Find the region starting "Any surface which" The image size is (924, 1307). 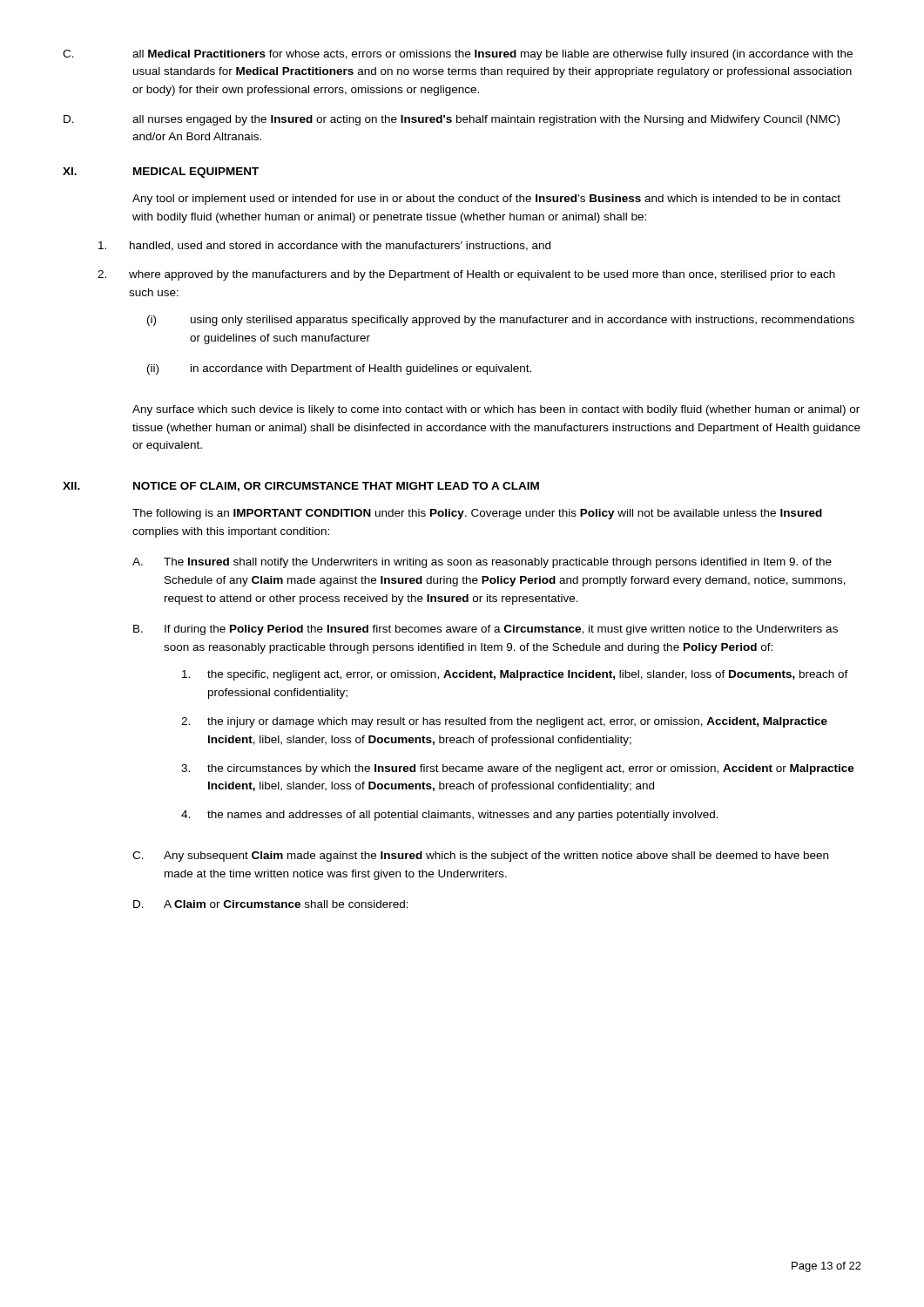[x=496, y=427]
